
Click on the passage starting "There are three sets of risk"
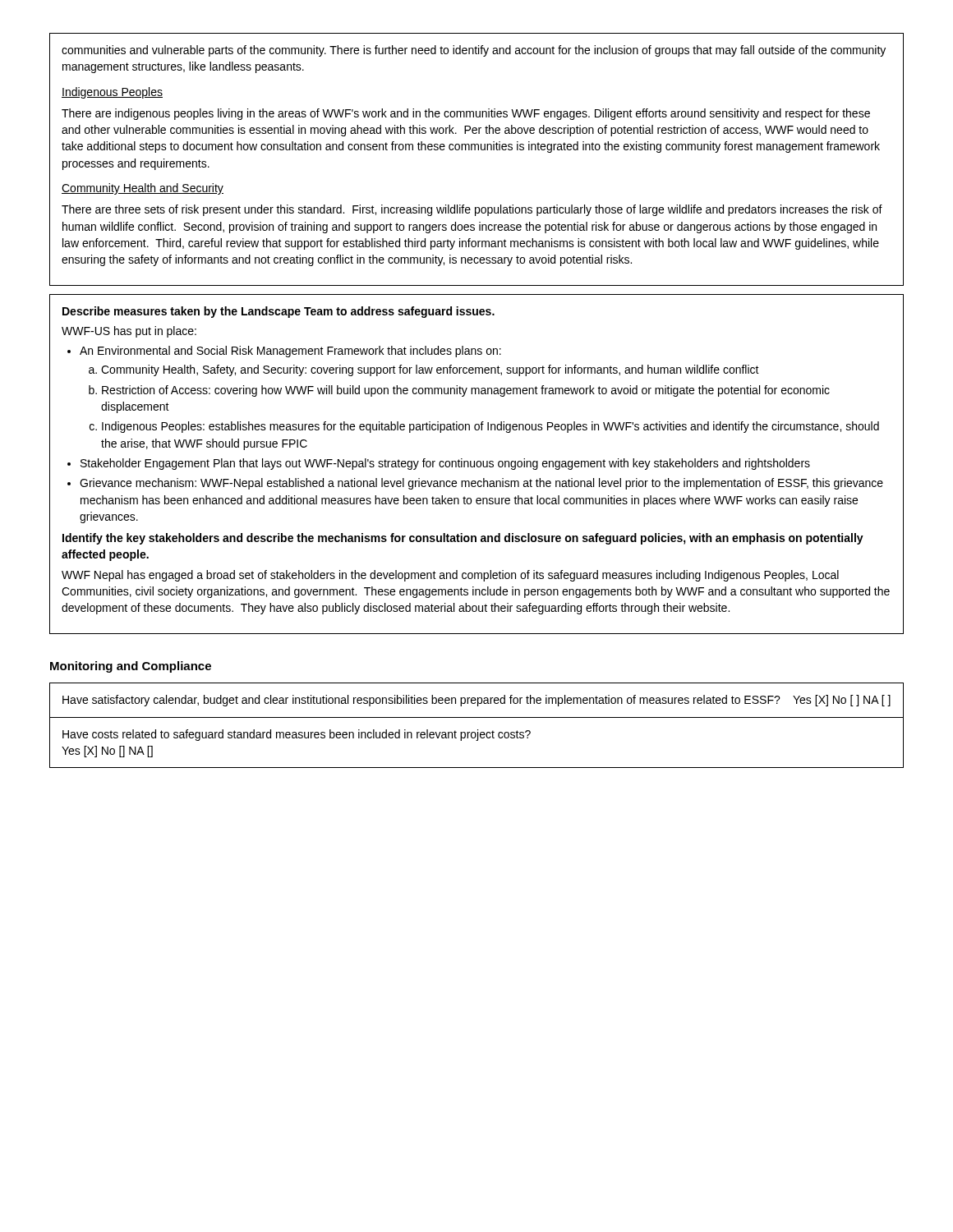[476, 235]
